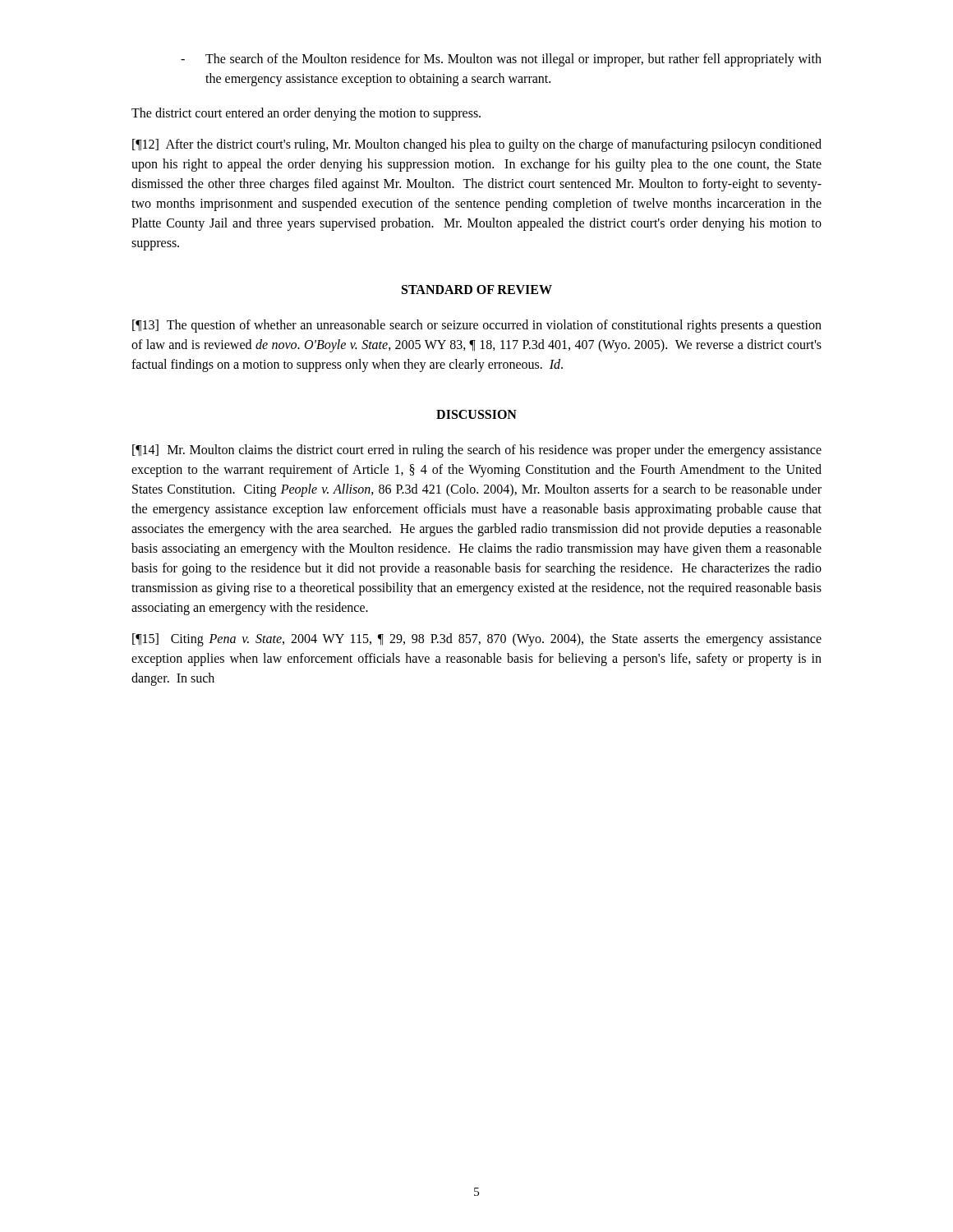Screen dimensions: 1232x953
Task: Click the passage that begins "[¶14] Mr. Moulton claims the district court"
Action: click(476, 529)
